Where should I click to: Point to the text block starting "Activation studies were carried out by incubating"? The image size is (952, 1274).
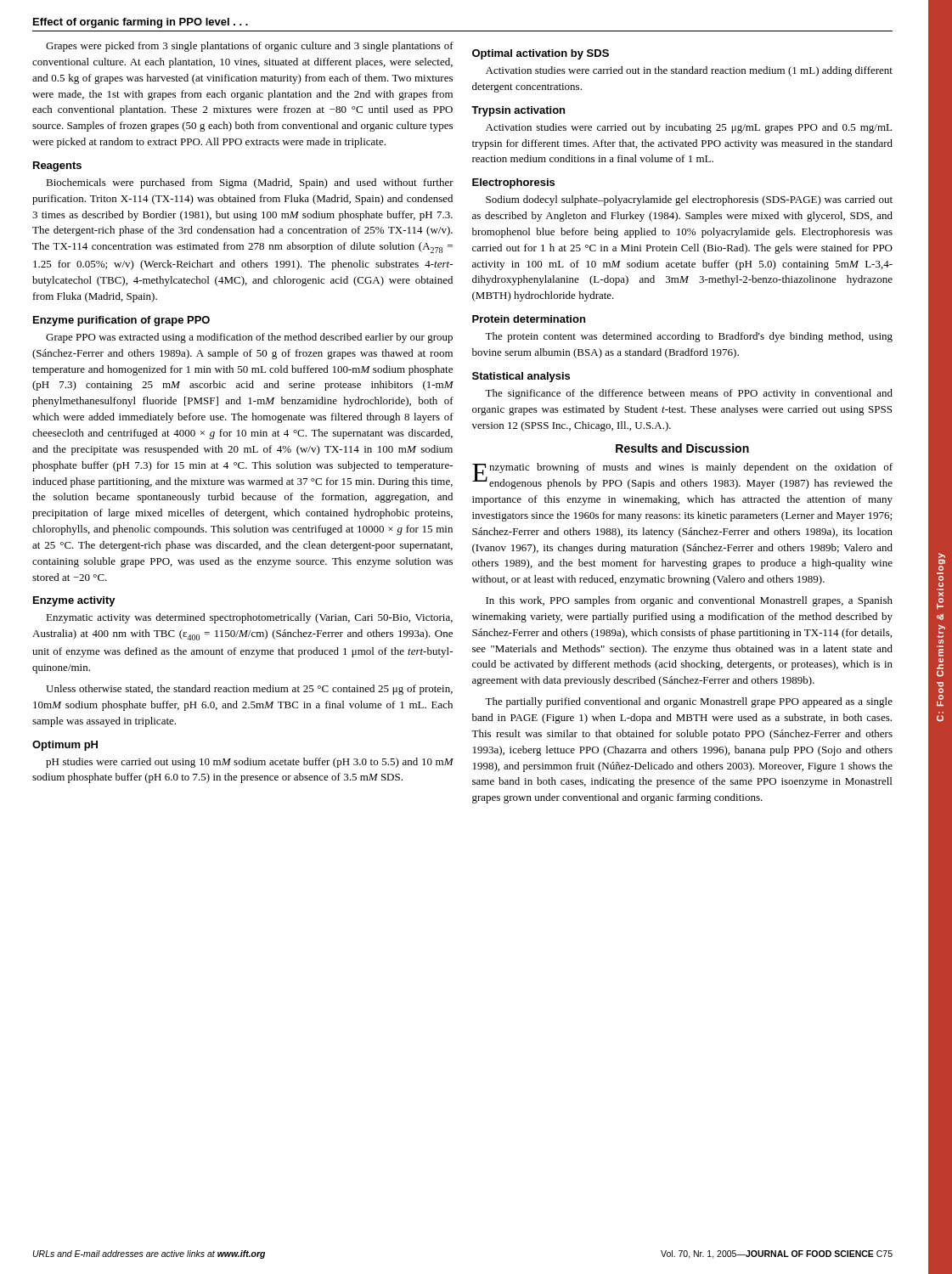682,144
